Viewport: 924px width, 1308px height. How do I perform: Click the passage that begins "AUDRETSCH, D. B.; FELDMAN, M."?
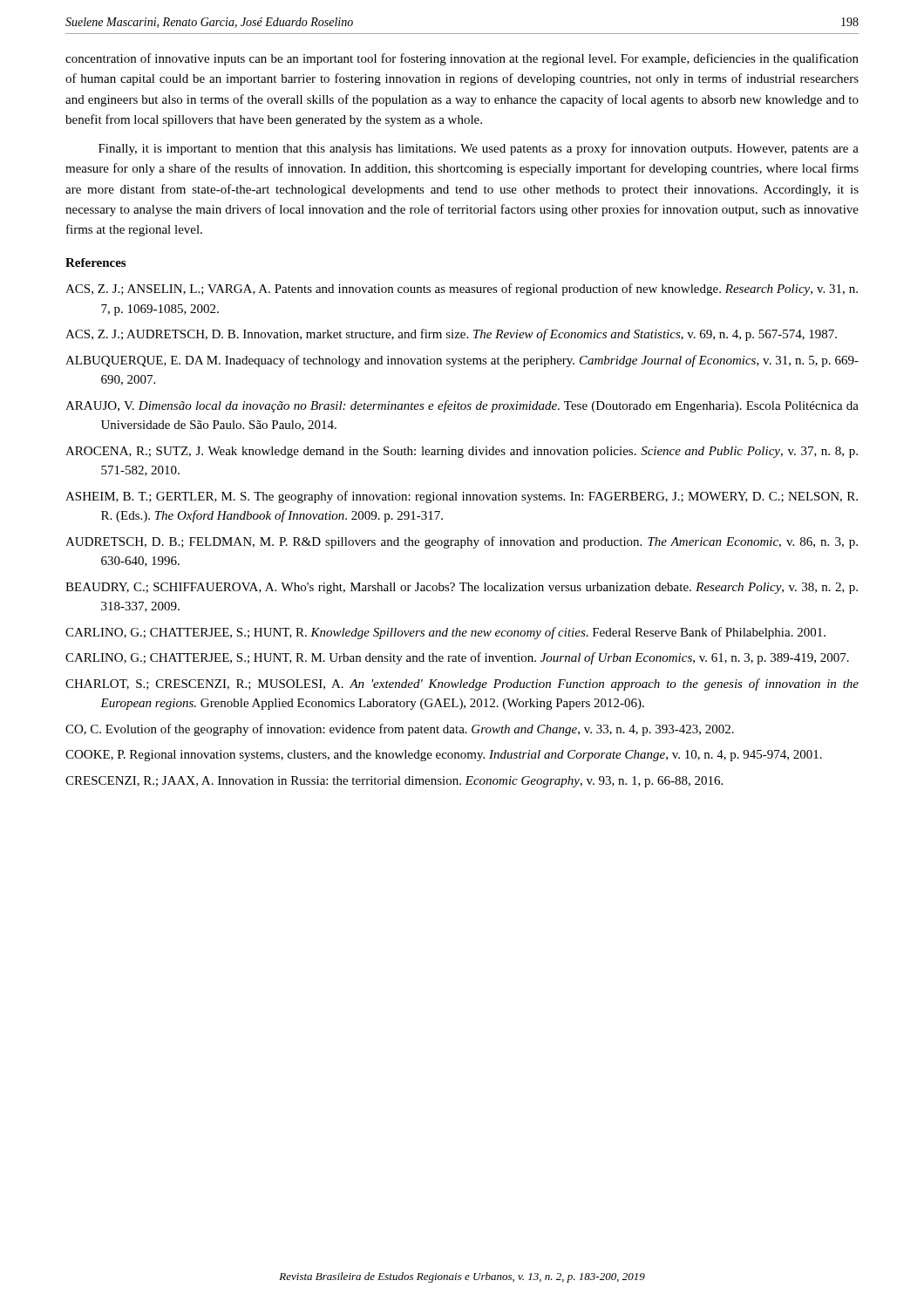pyautogui.click(x=462, y=551)
